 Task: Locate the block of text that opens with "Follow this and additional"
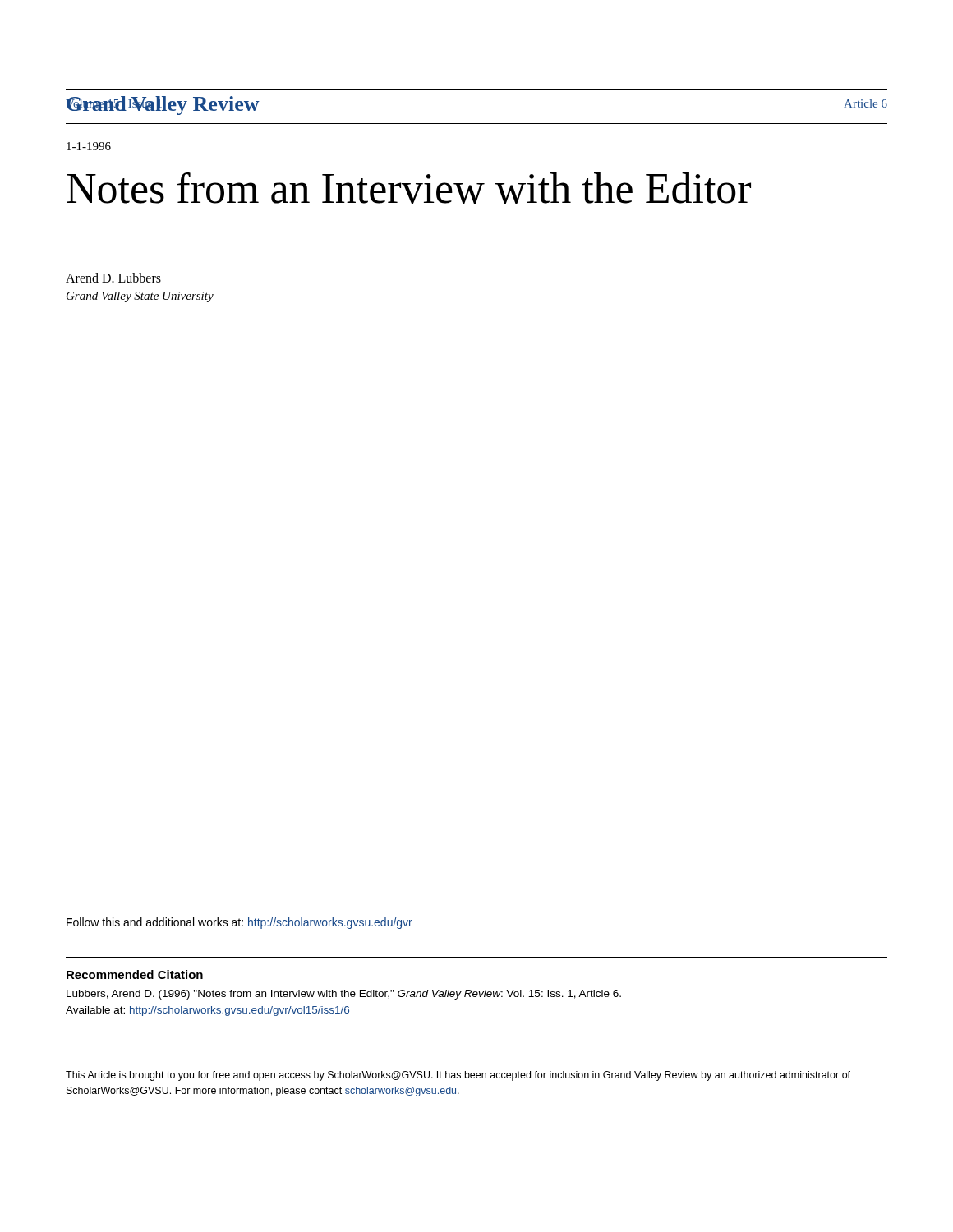(x=239, y=922)
